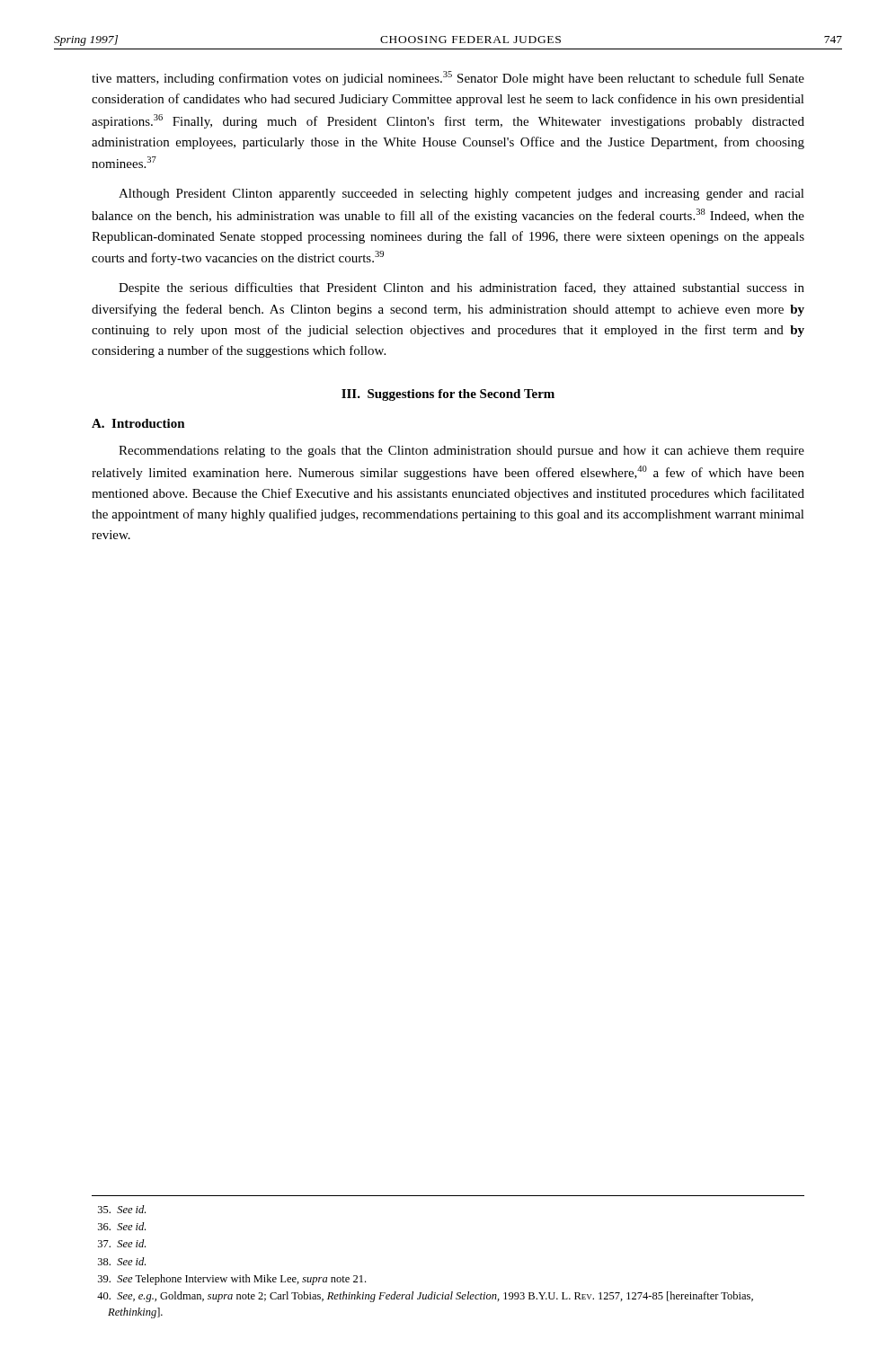Point to the passage starting "tive matters, including confirmation votes on judicial nominees.35"
The image size is (896, 1348).
tap(448, 121)
